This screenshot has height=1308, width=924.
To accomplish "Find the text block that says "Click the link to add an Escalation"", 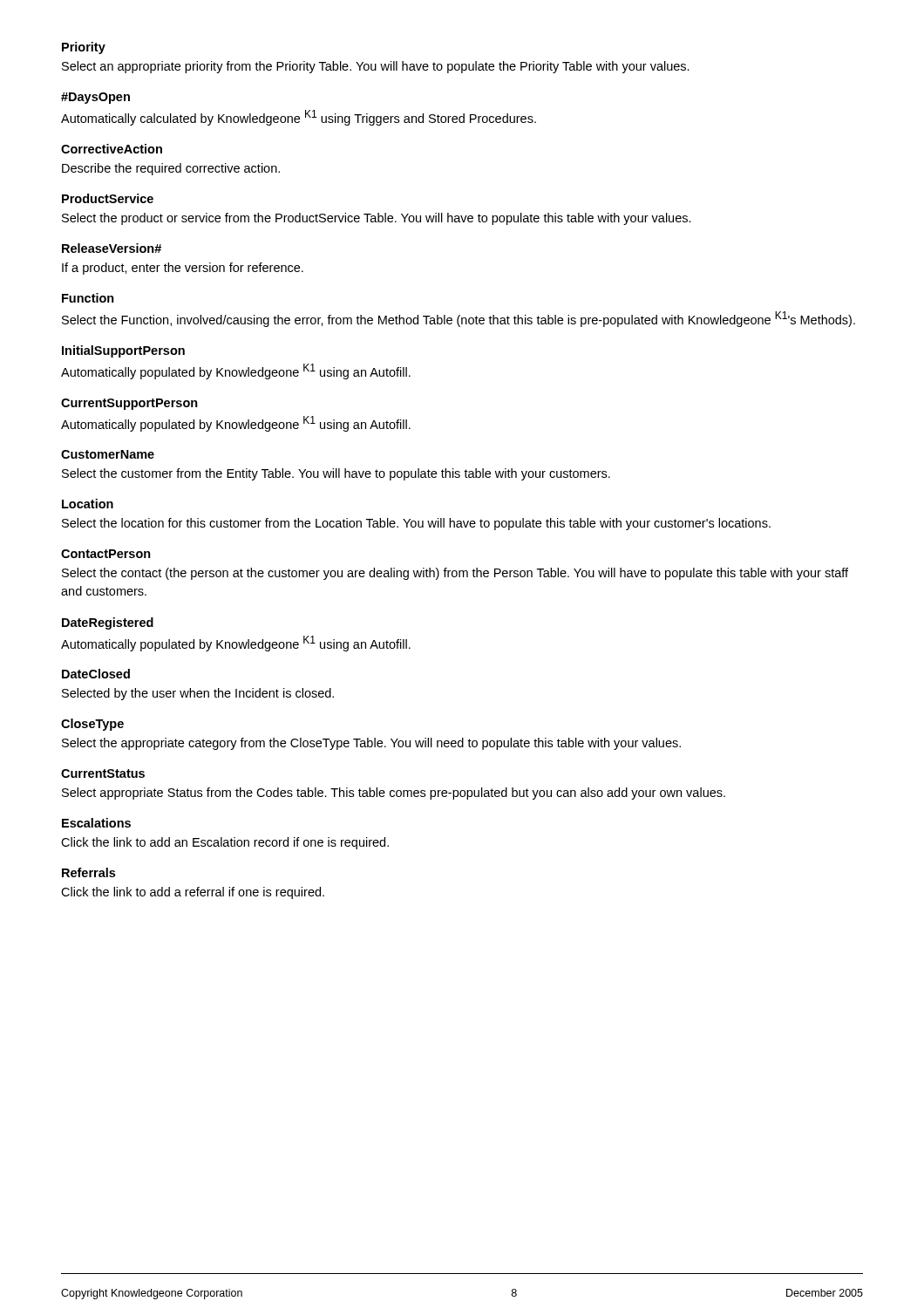I will [225, 843].
